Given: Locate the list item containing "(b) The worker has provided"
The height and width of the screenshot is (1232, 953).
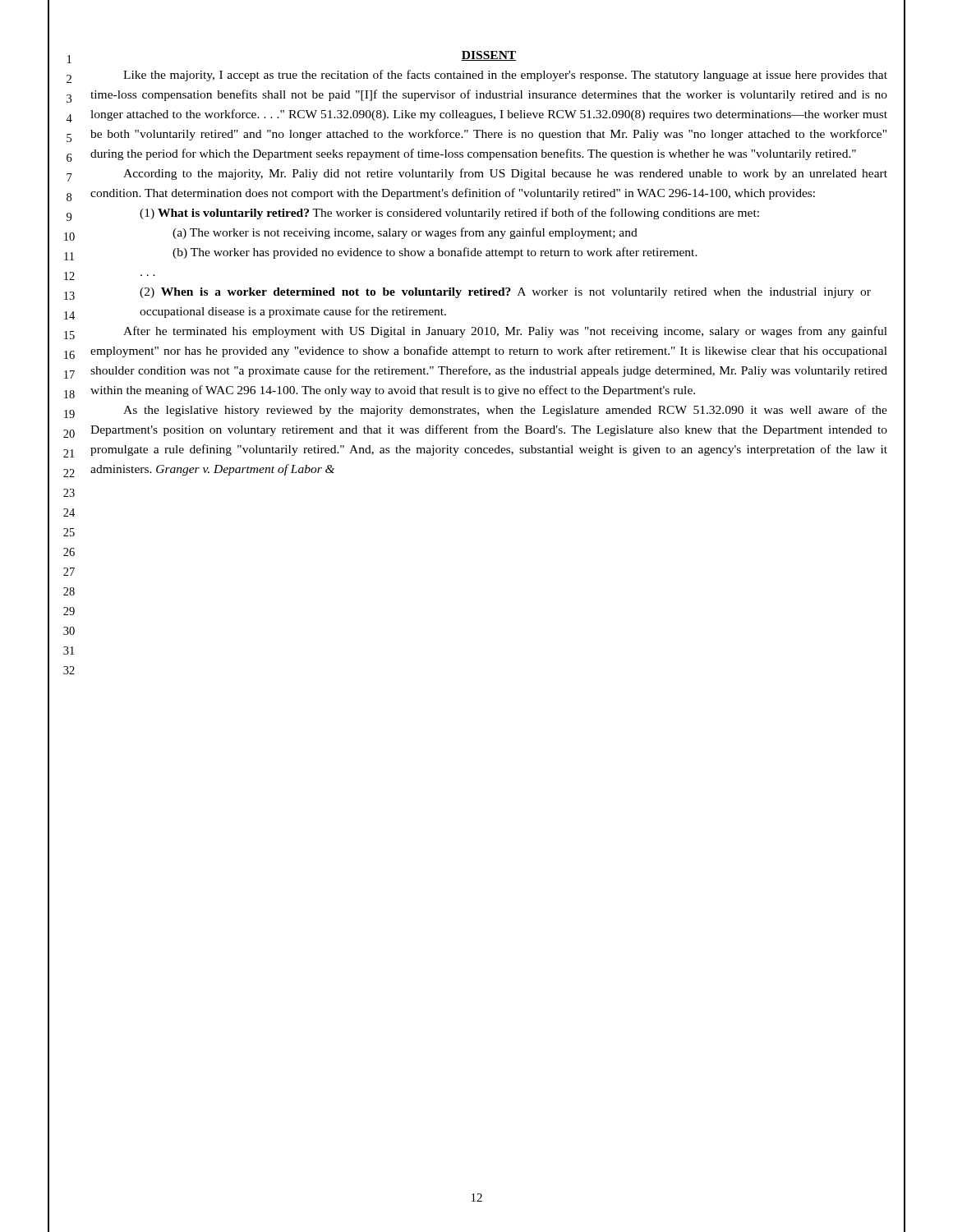Looking at the screenshot, I should pos(435,252).
